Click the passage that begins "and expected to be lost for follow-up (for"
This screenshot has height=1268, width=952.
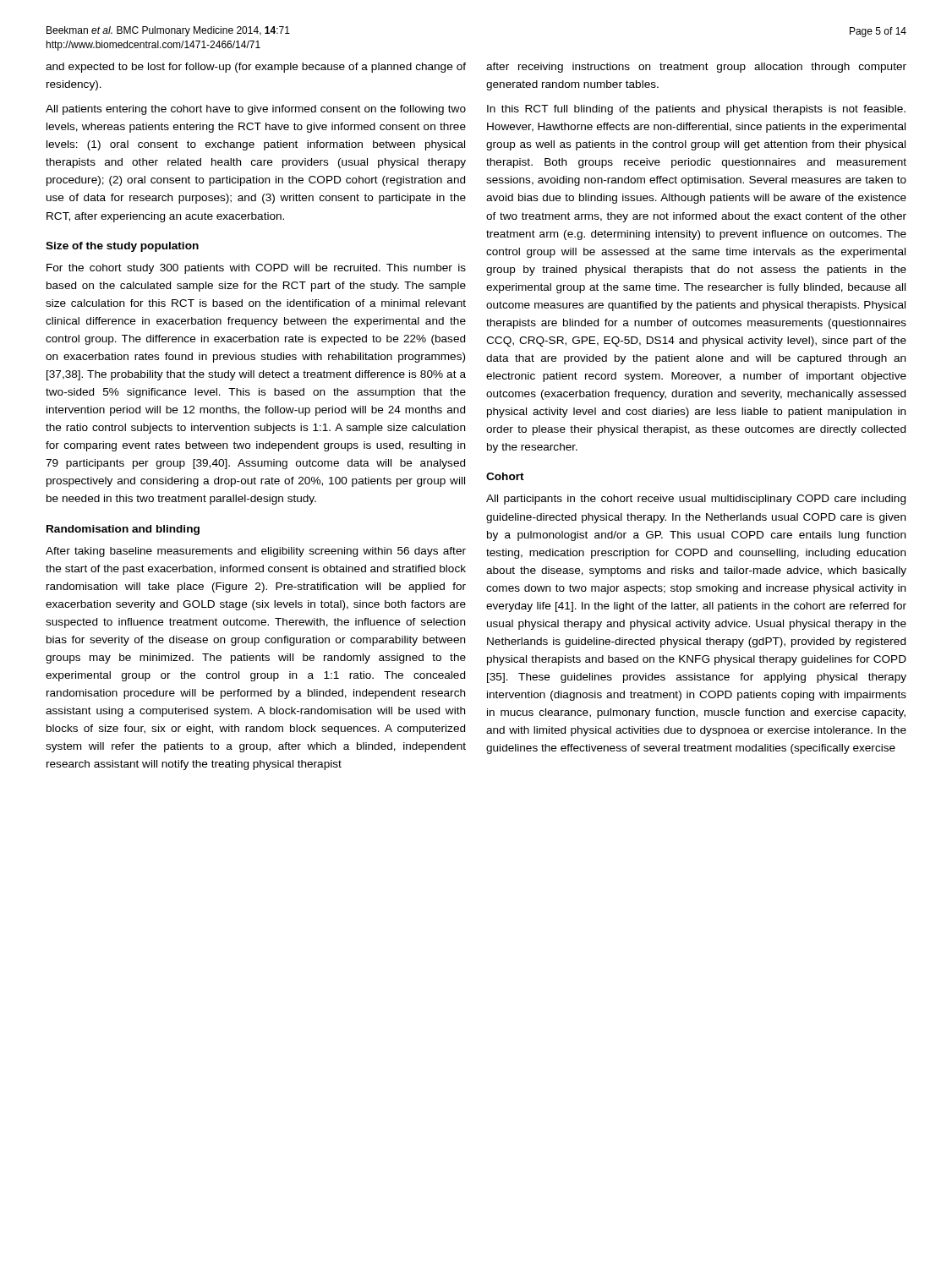(256, 141)
